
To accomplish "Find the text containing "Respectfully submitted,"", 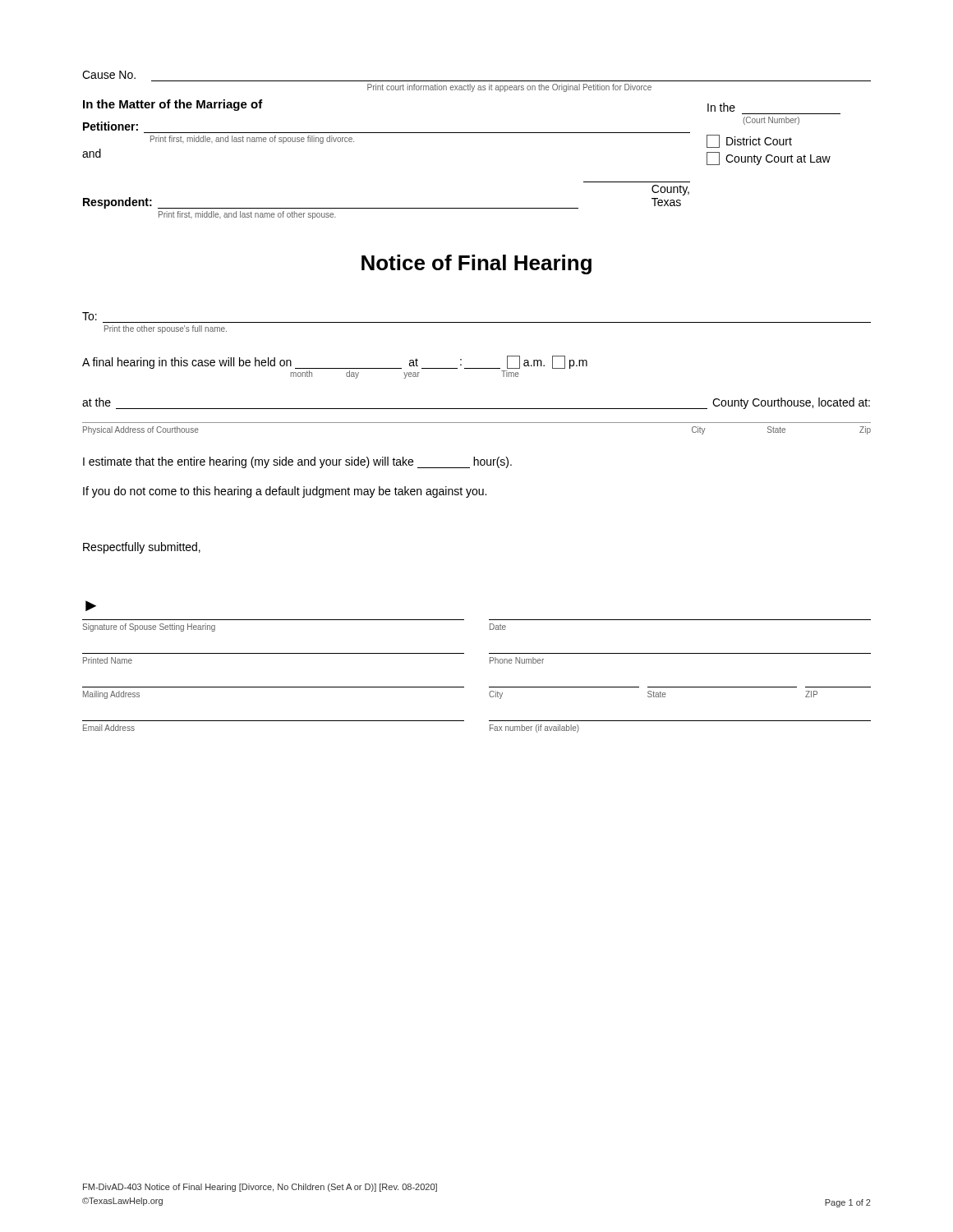I will (142, 547).
